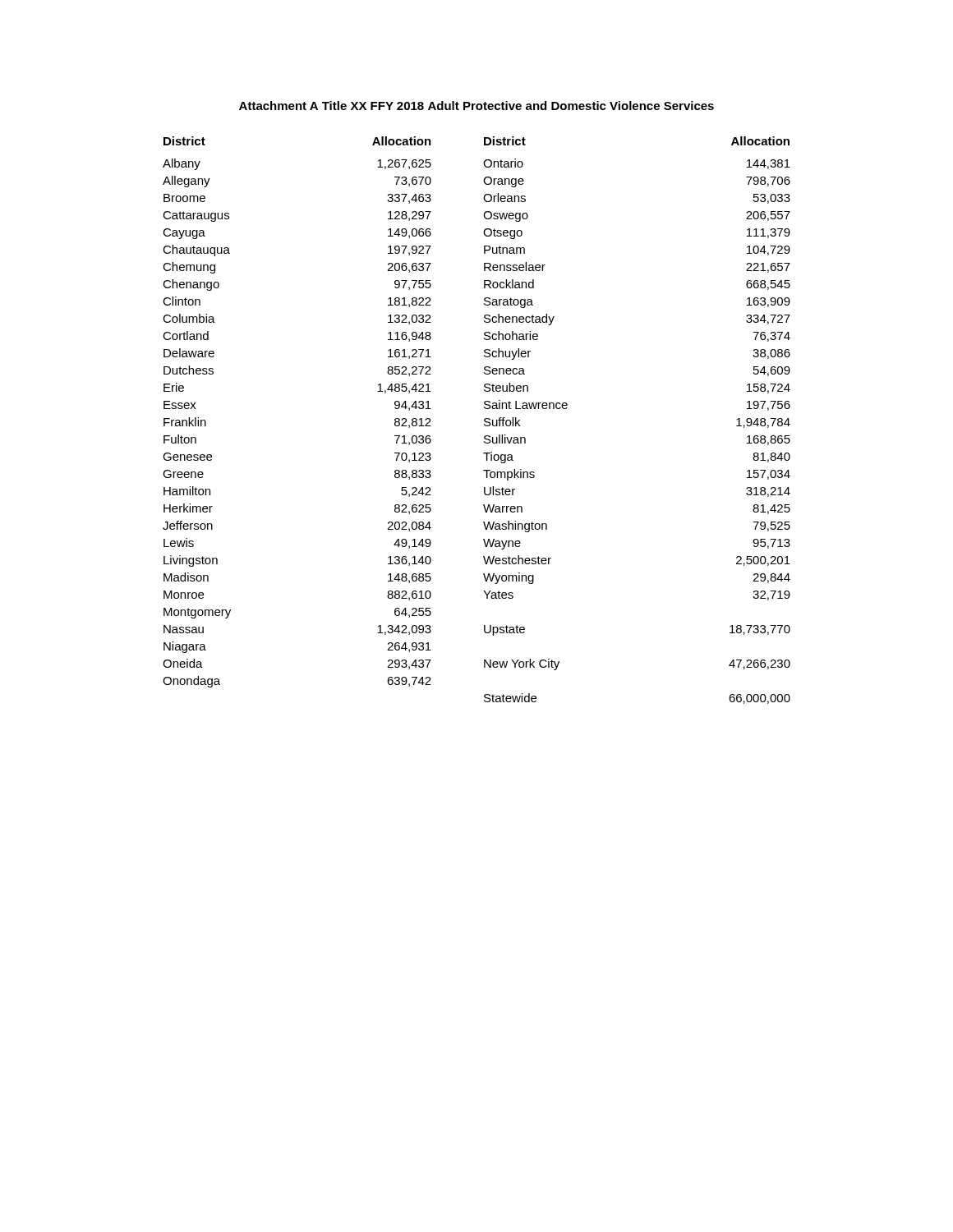Find the table that mentions "Saint Lawrence"

click(x=476, y=418)
